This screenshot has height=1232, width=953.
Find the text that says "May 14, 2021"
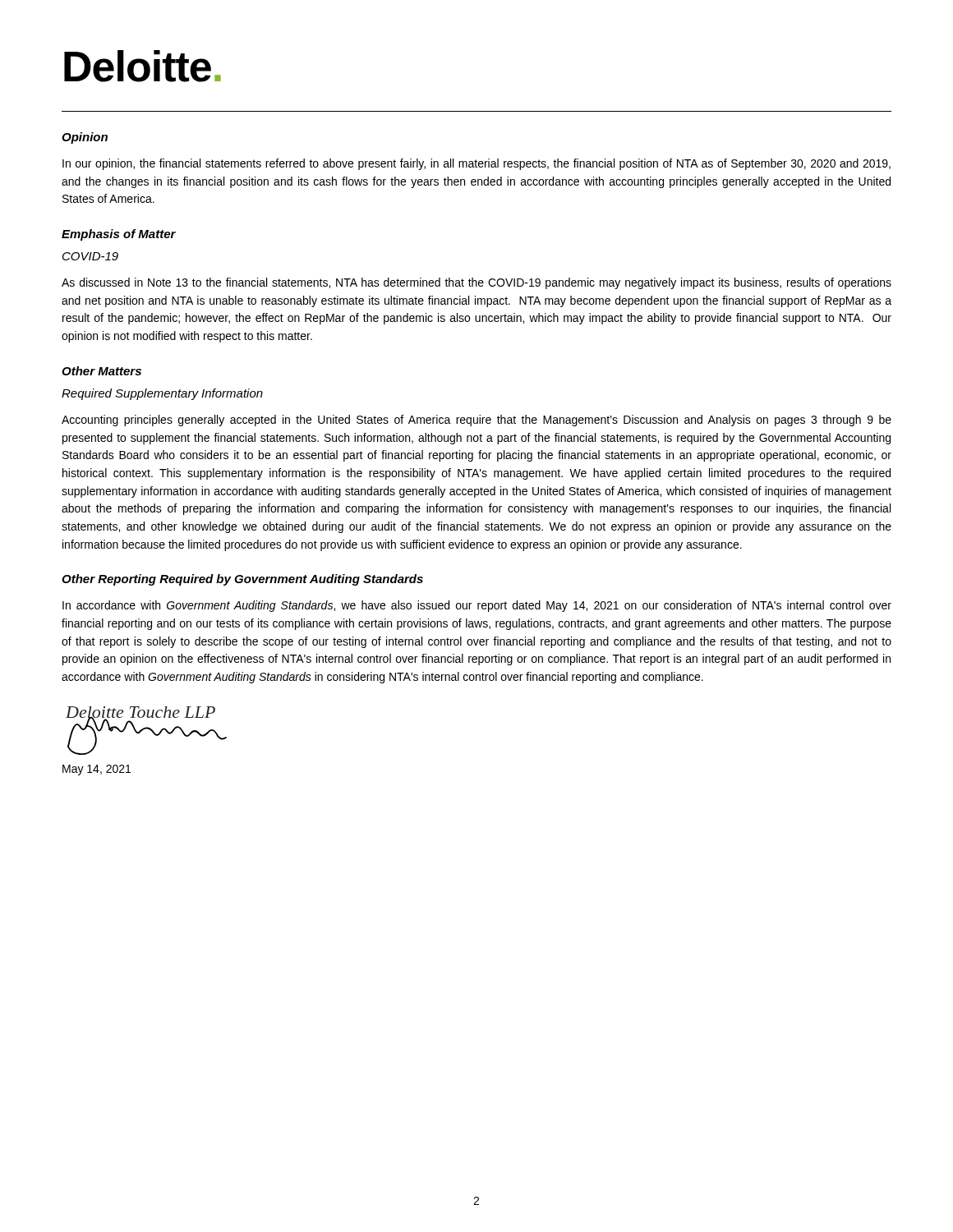(x=97, y=770)
